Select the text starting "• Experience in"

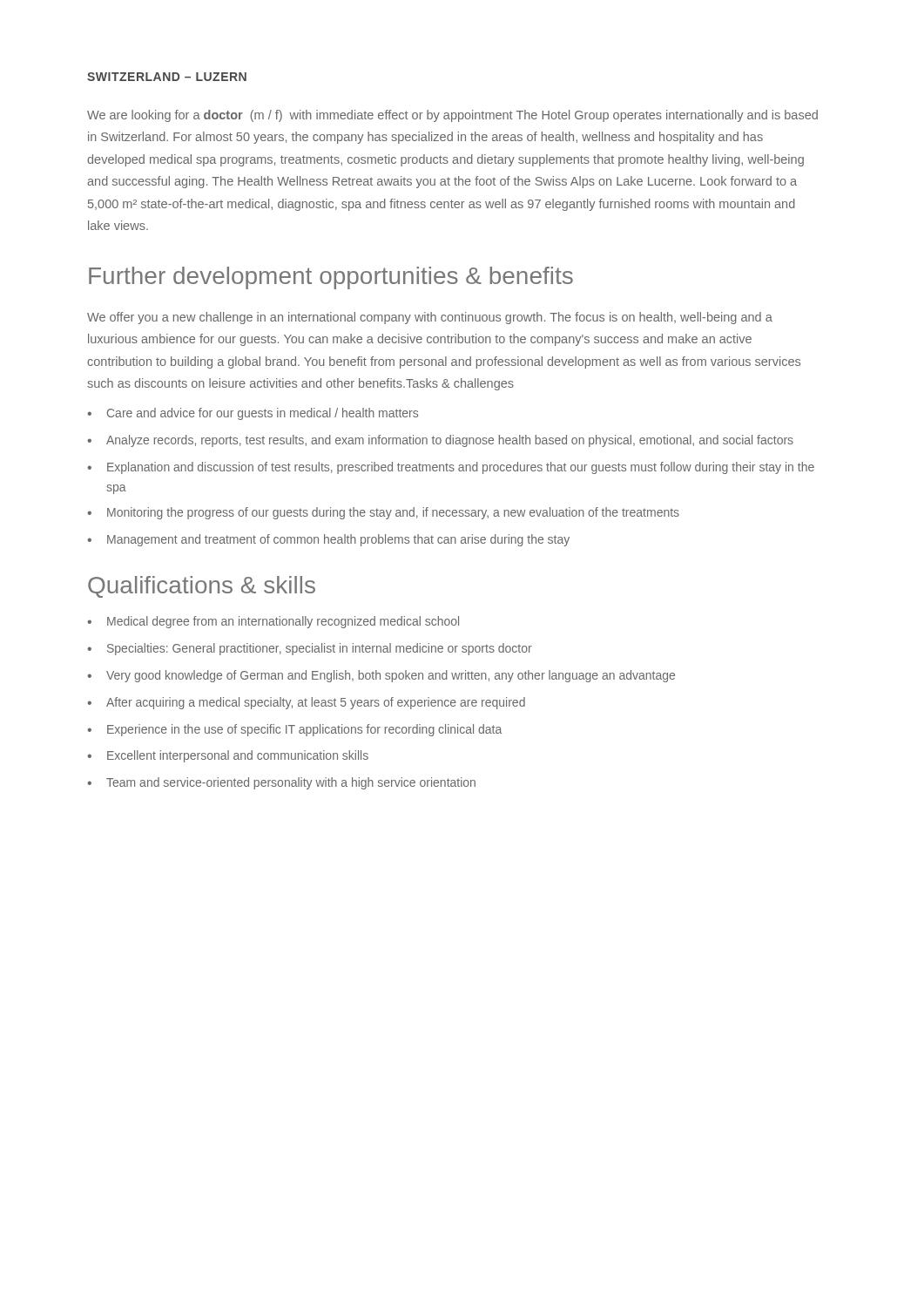tap(453, 730)
